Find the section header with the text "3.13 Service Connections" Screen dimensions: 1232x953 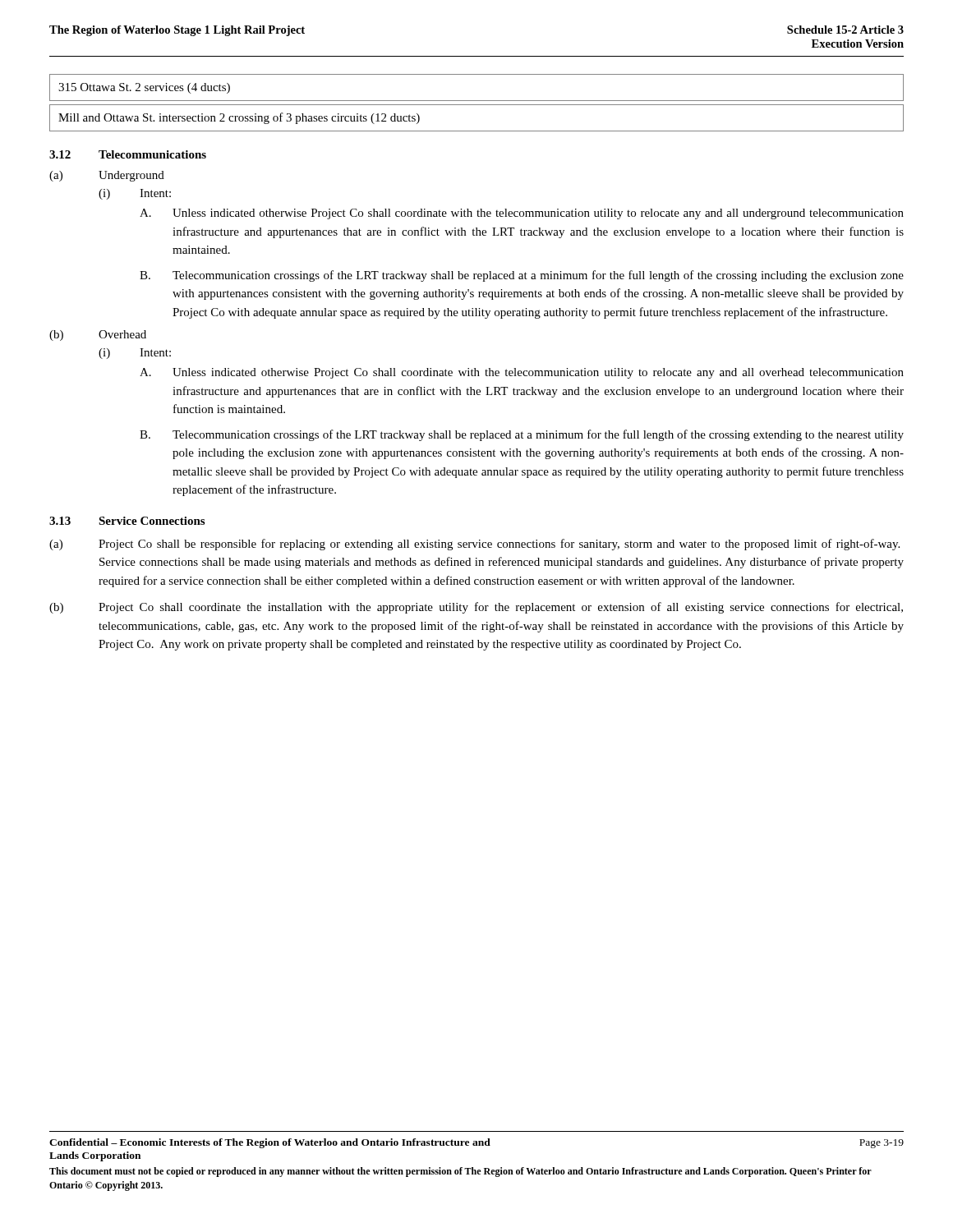(x=127, y=521)
